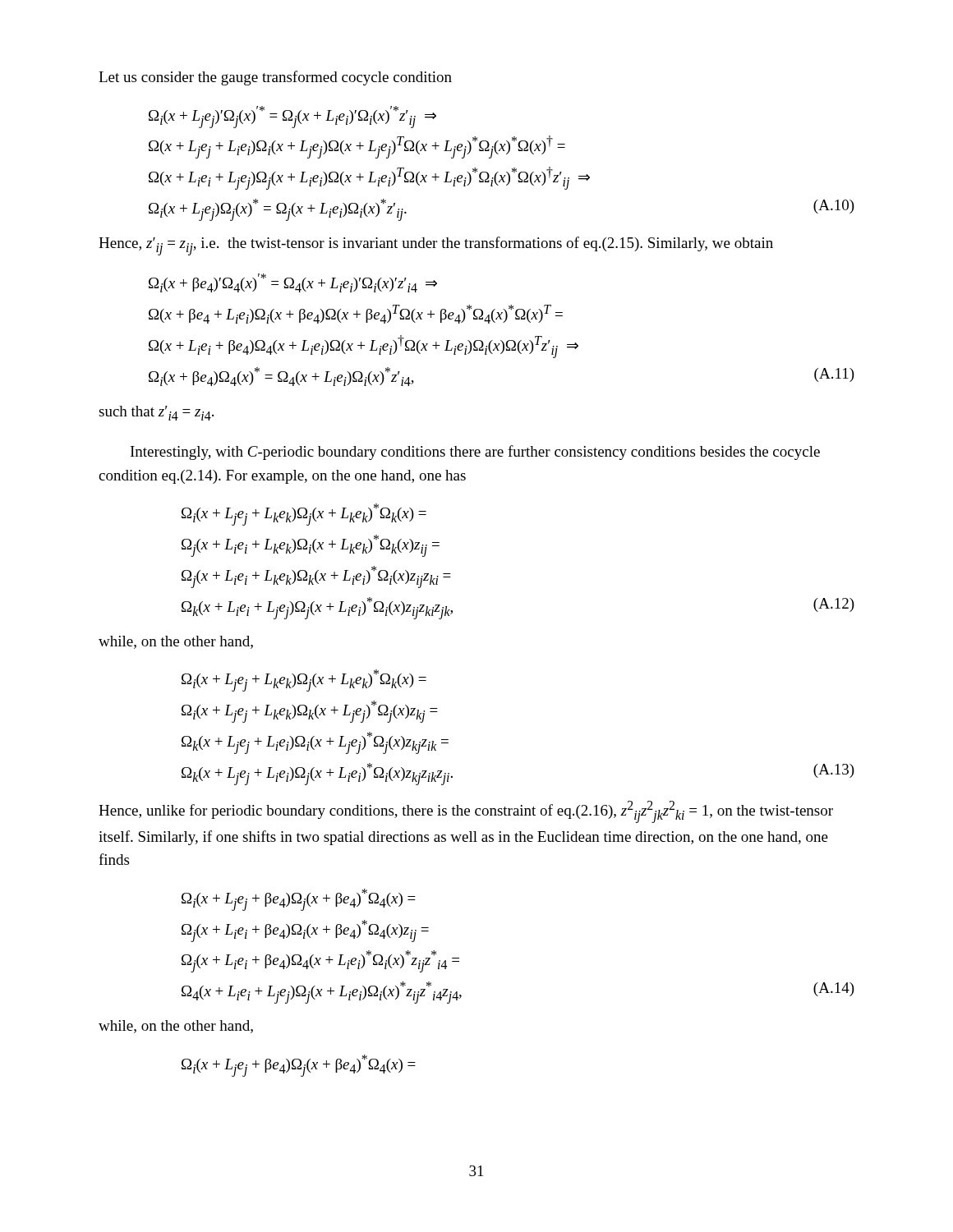Viewport: 953px width, 1232px height.
Task: Point to the element starting "Hence, unlike for"
Action: (466, 833)
